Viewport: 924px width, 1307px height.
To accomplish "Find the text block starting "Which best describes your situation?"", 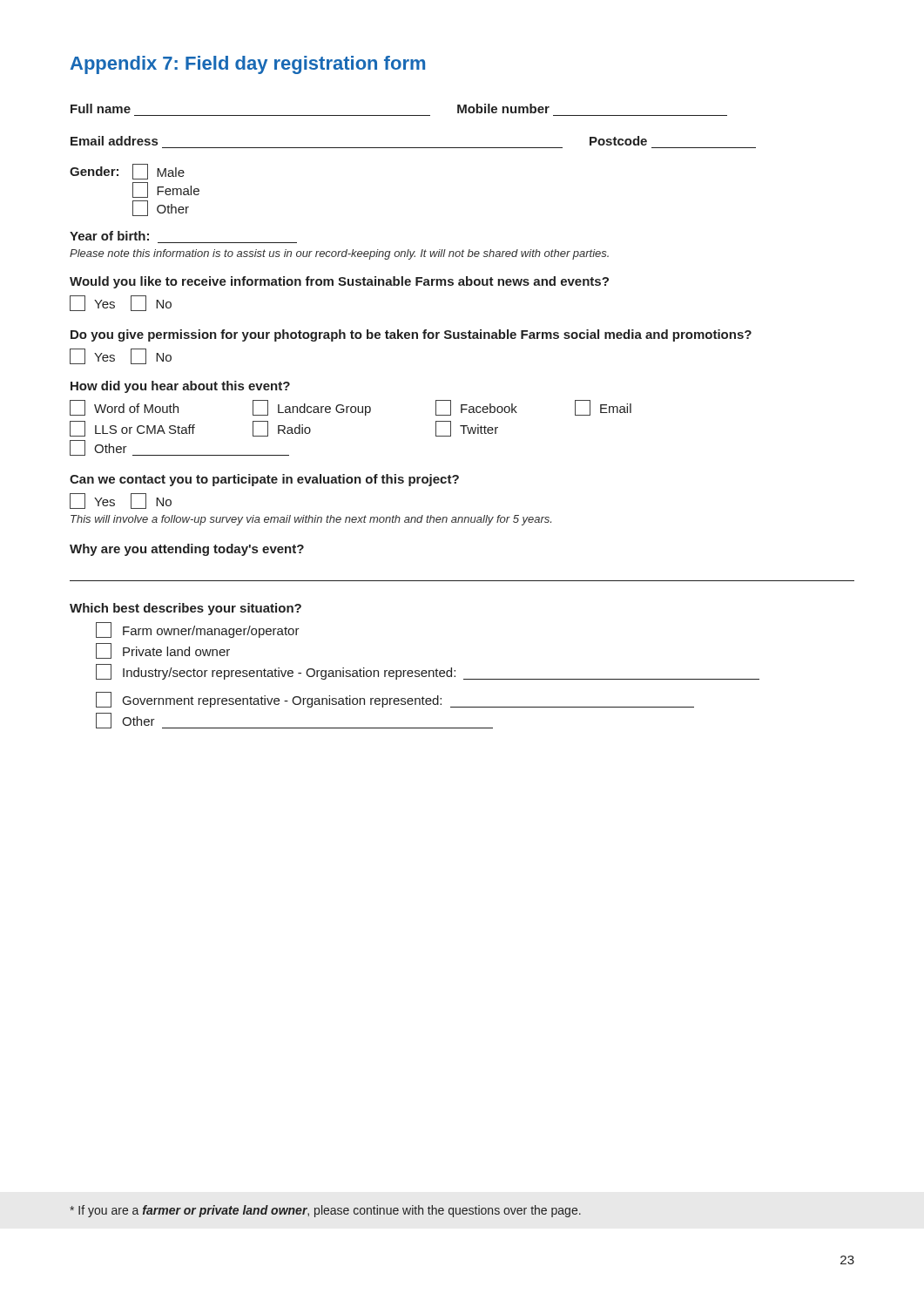I will point(186,608).
